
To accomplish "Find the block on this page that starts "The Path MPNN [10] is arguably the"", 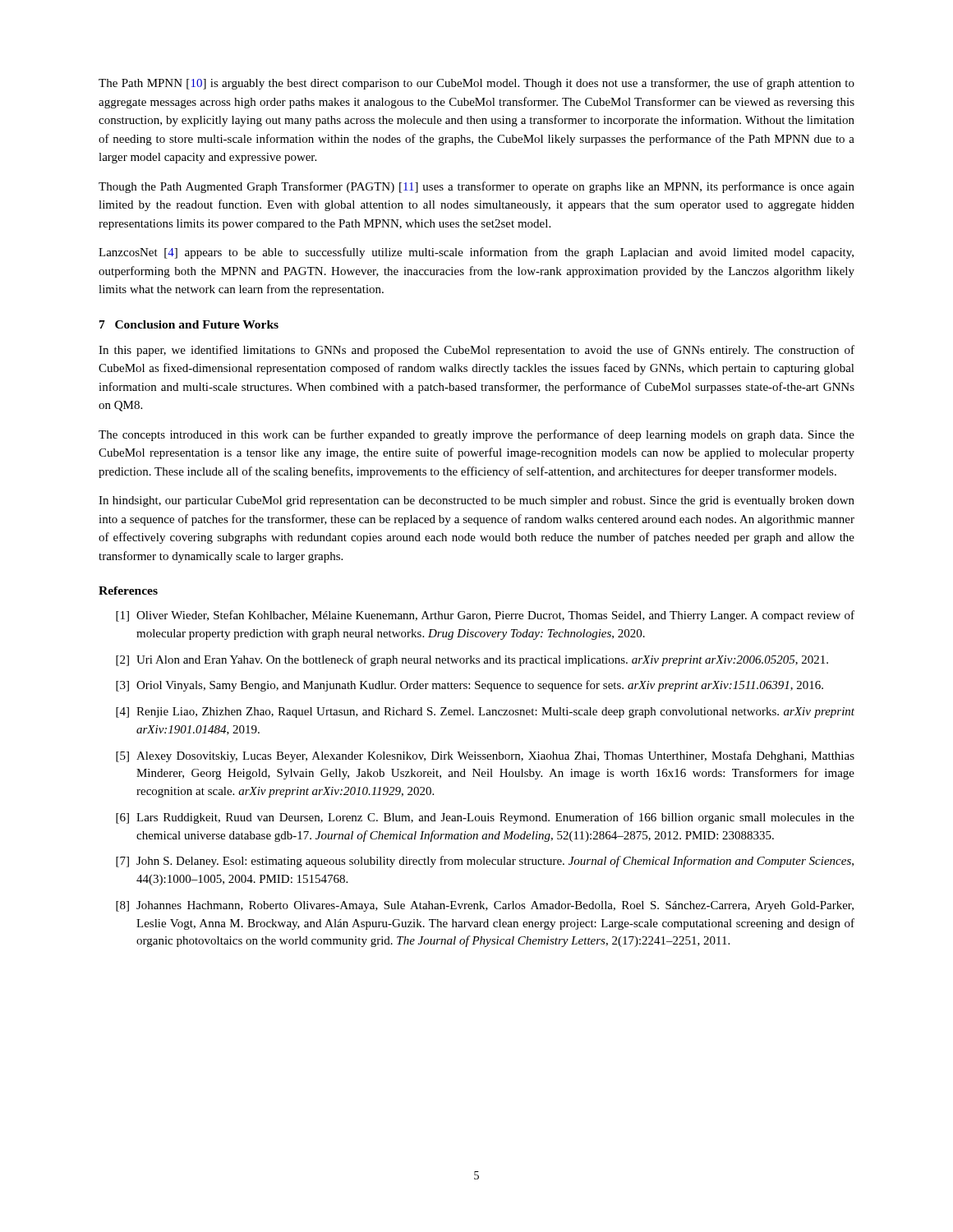I will click(x=476, y=120).
